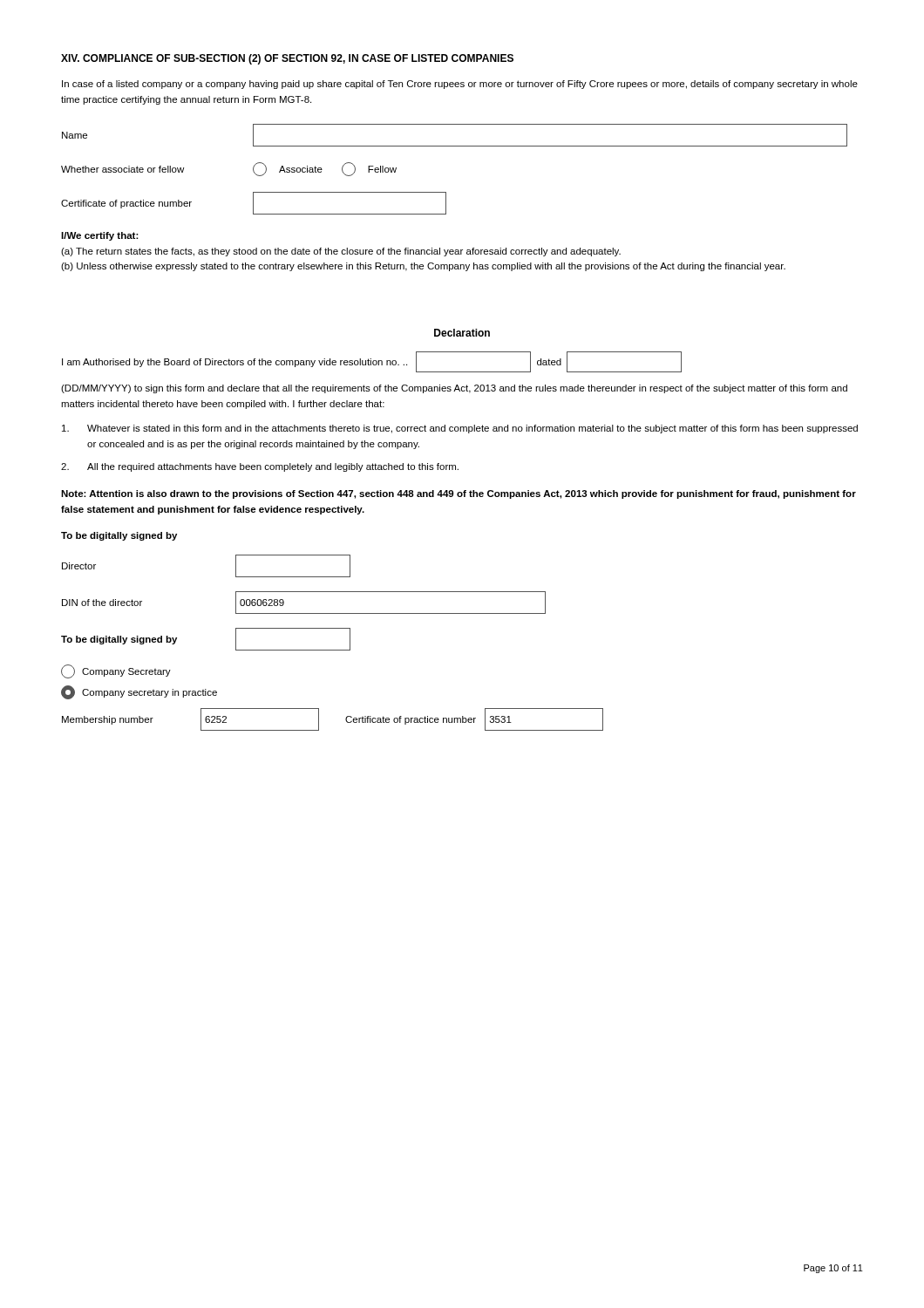
Task: Navigate to the text block starting "(DD/MM/YYYY) to sign"
Action: 454,396
